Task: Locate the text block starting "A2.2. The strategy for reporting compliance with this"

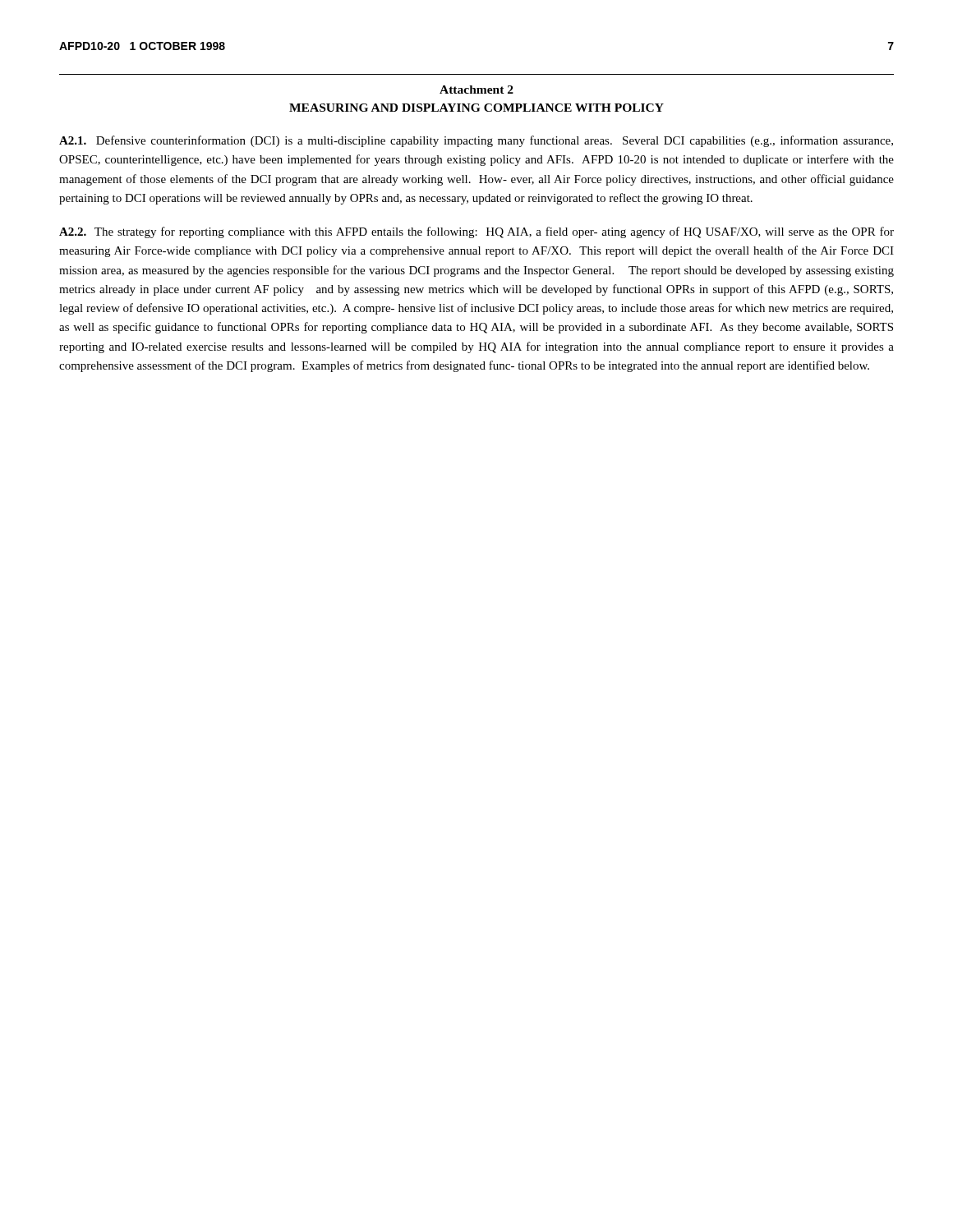Action: [476, 298]
